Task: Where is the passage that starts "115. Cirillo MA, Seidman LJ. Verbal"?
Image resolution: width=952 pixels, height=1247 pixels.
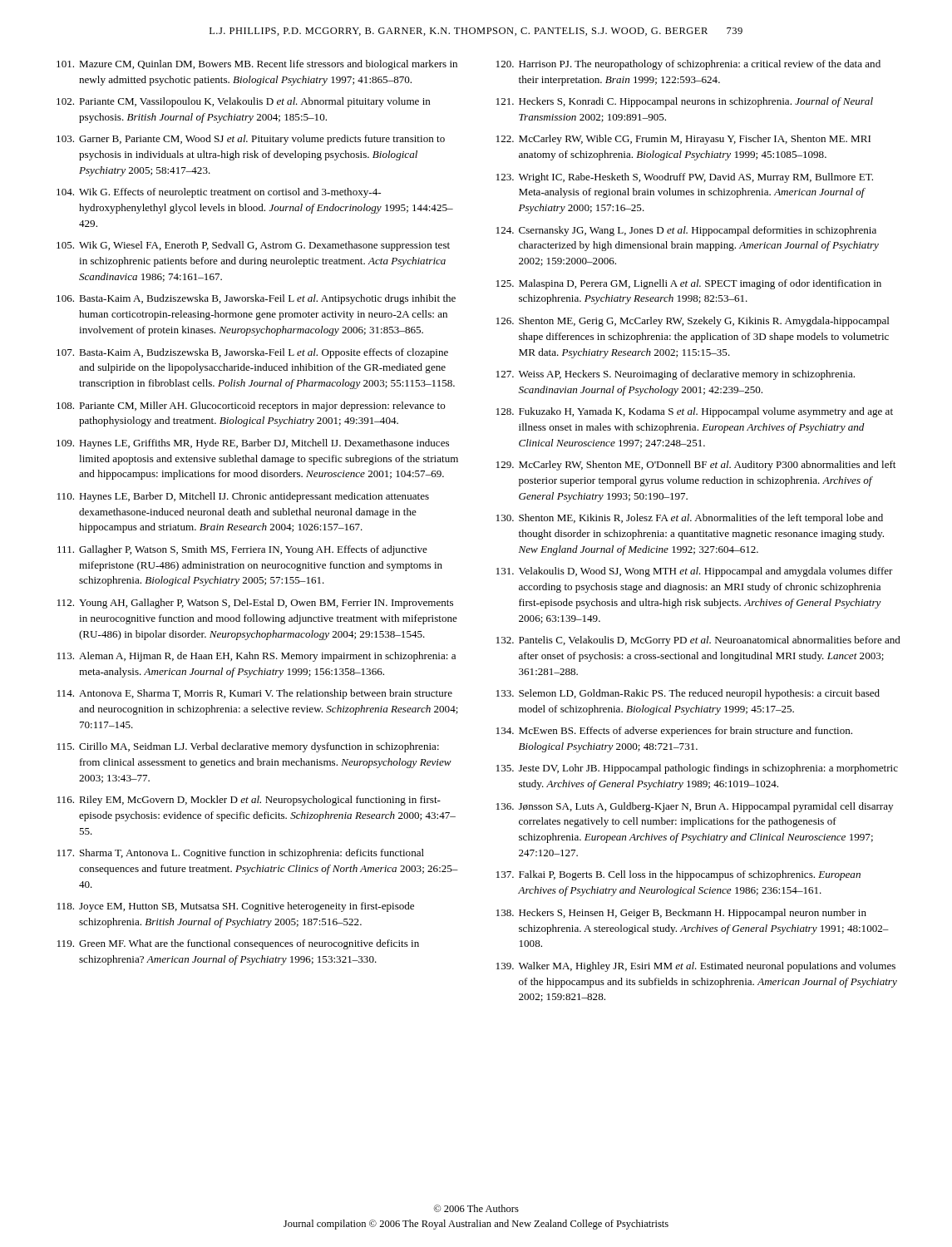Action: [x=256, y=763]
